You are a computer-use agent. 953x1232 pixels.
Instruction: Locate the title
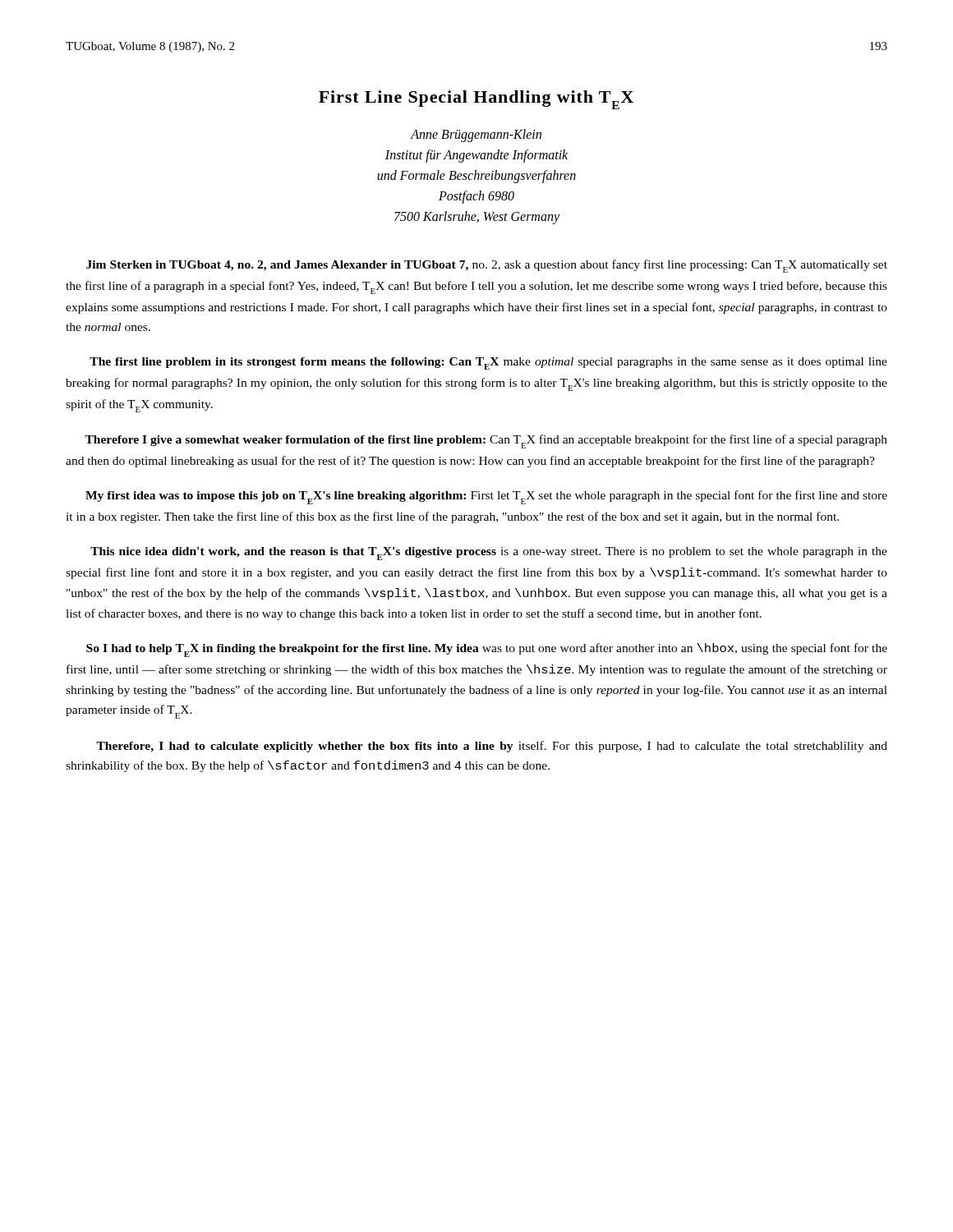click(x=476, y=98)
